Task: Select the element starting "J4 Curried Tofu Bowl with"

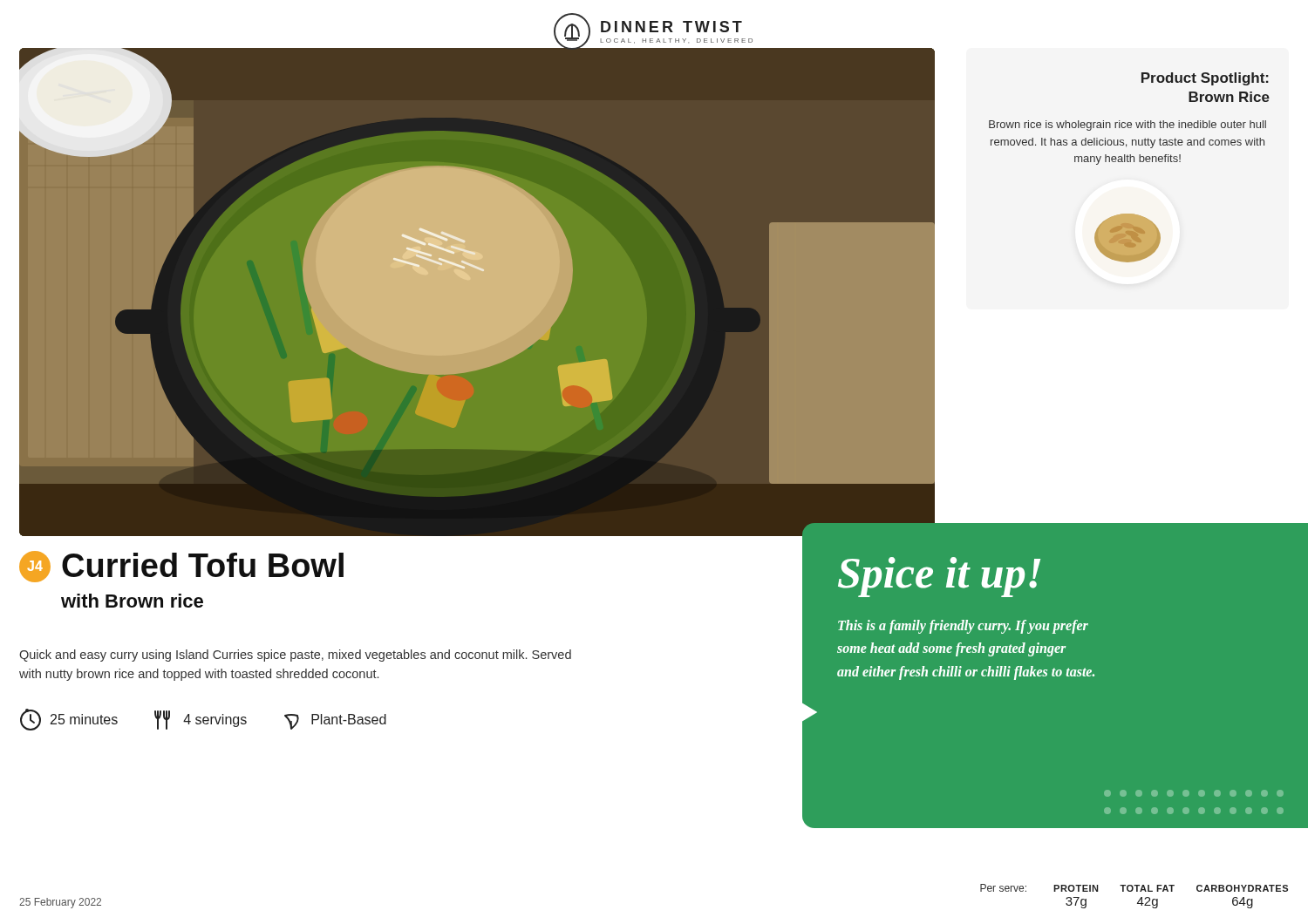Action: click(316, 580)
